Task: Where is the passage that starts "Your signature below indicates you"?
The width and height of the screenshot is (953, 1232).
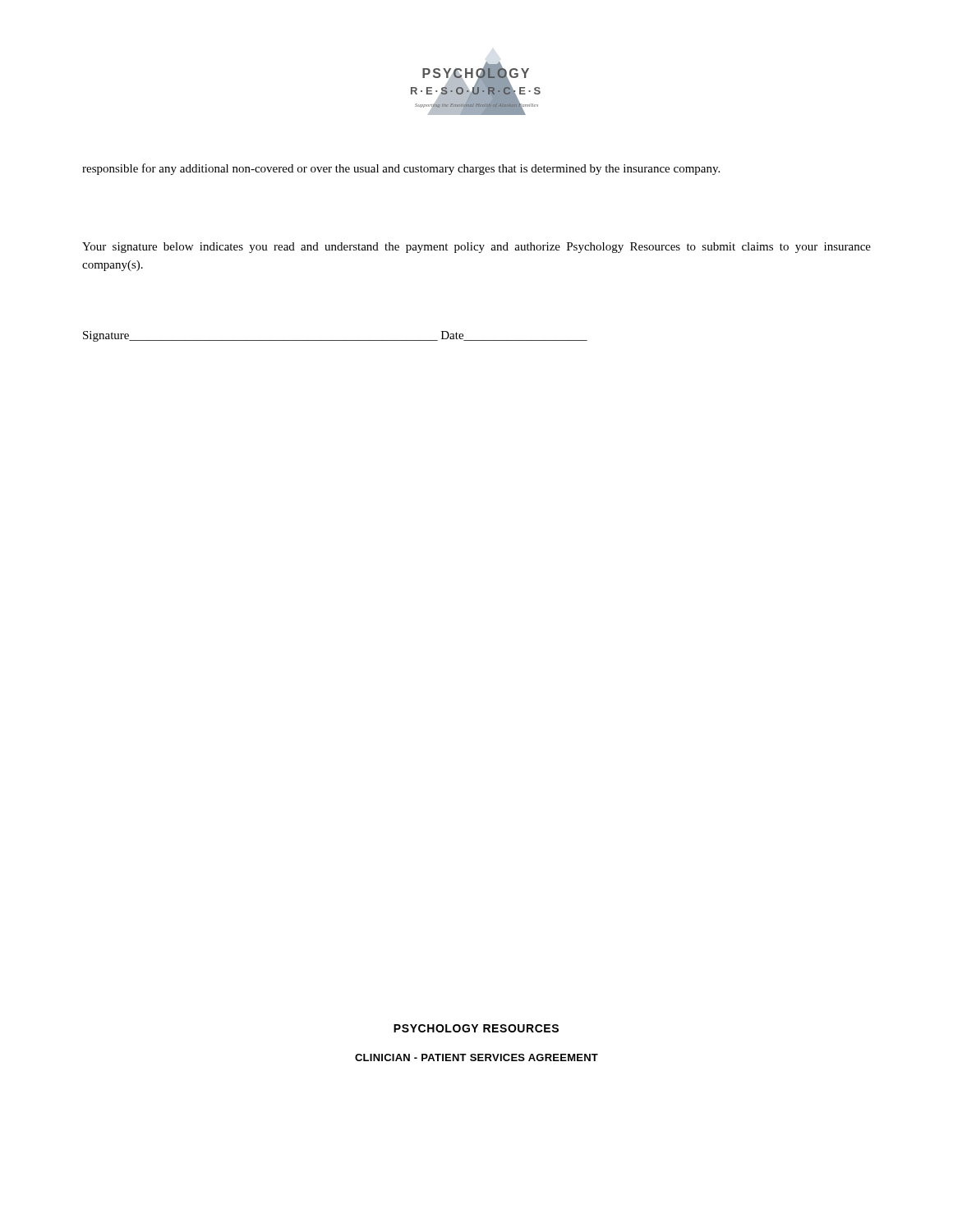Action: coord(476,255)
